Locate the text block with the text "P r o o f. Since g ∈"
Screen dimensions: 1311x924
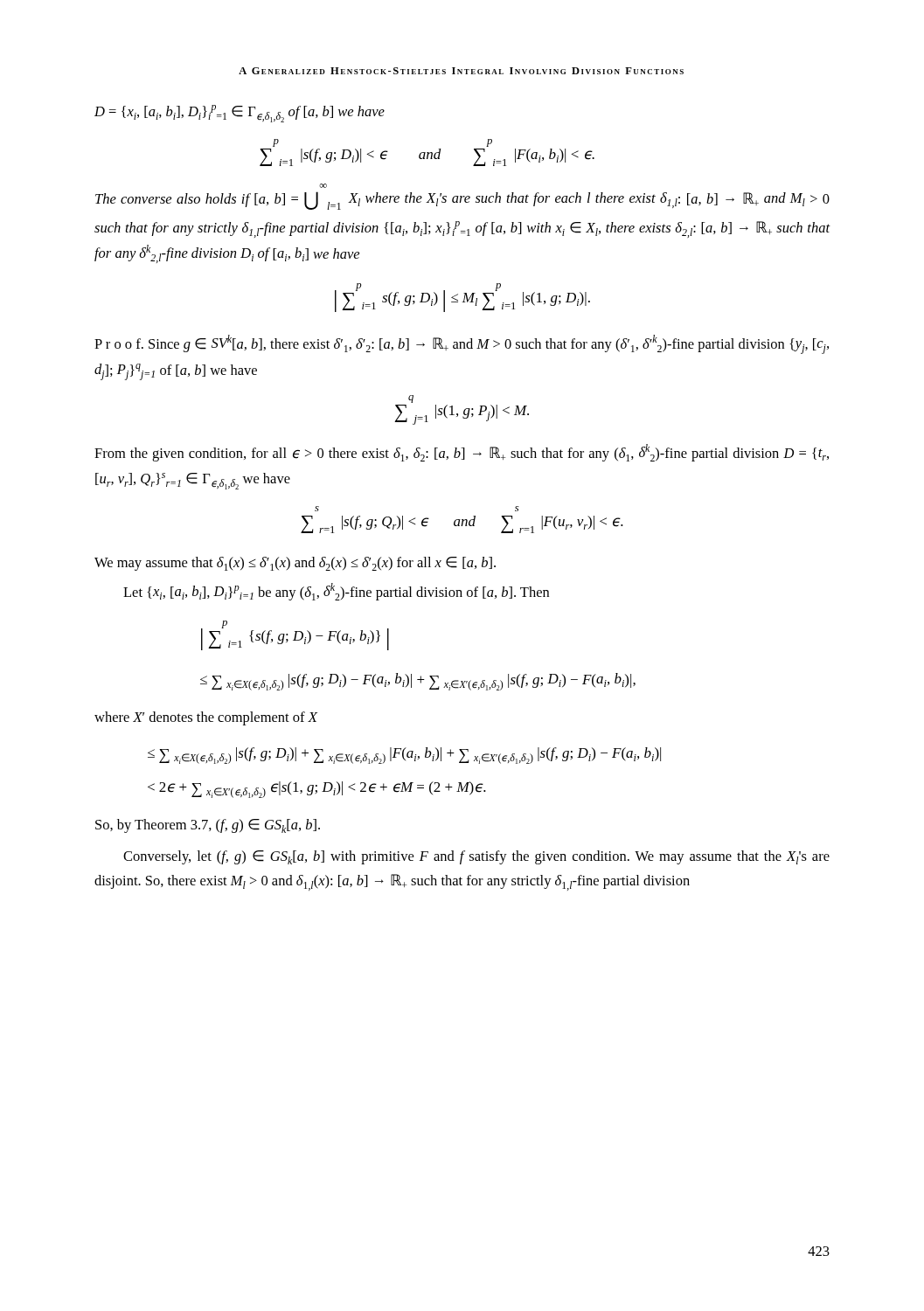tap(462, 357)
